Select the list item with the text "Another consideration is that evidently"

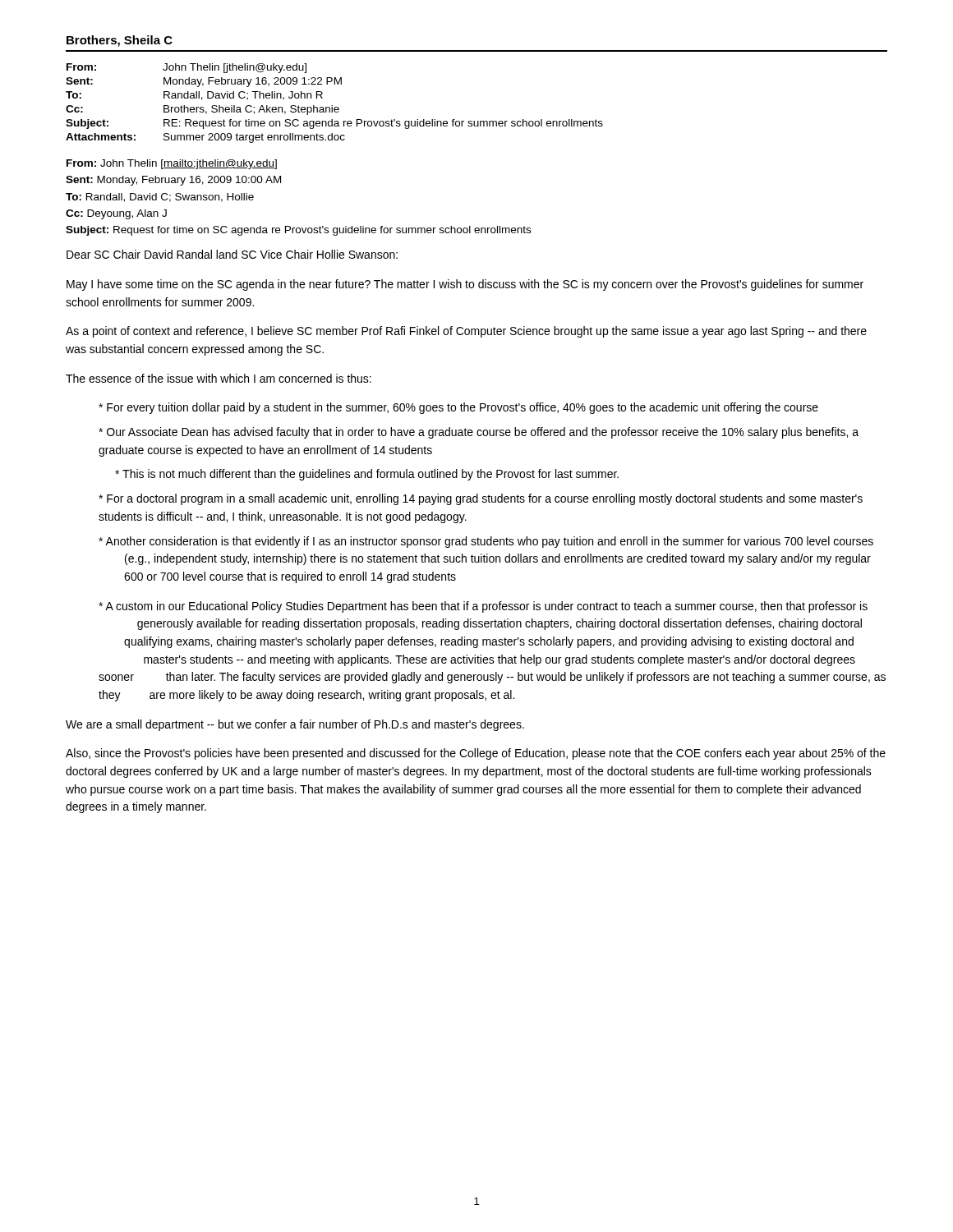pos(486,559)
